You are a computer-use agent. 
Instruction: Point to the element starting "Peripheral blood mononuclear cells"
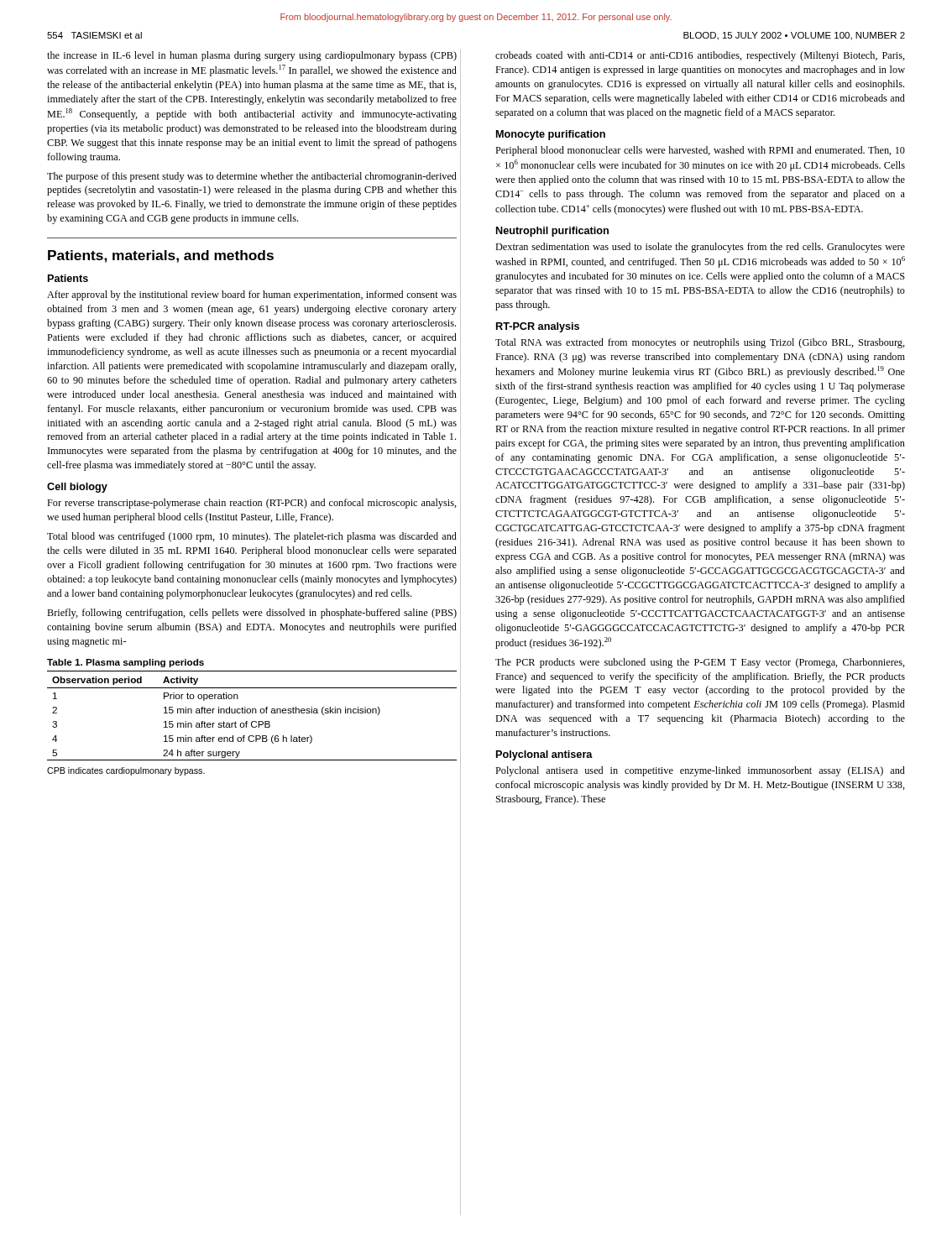[x=700, y=180]
